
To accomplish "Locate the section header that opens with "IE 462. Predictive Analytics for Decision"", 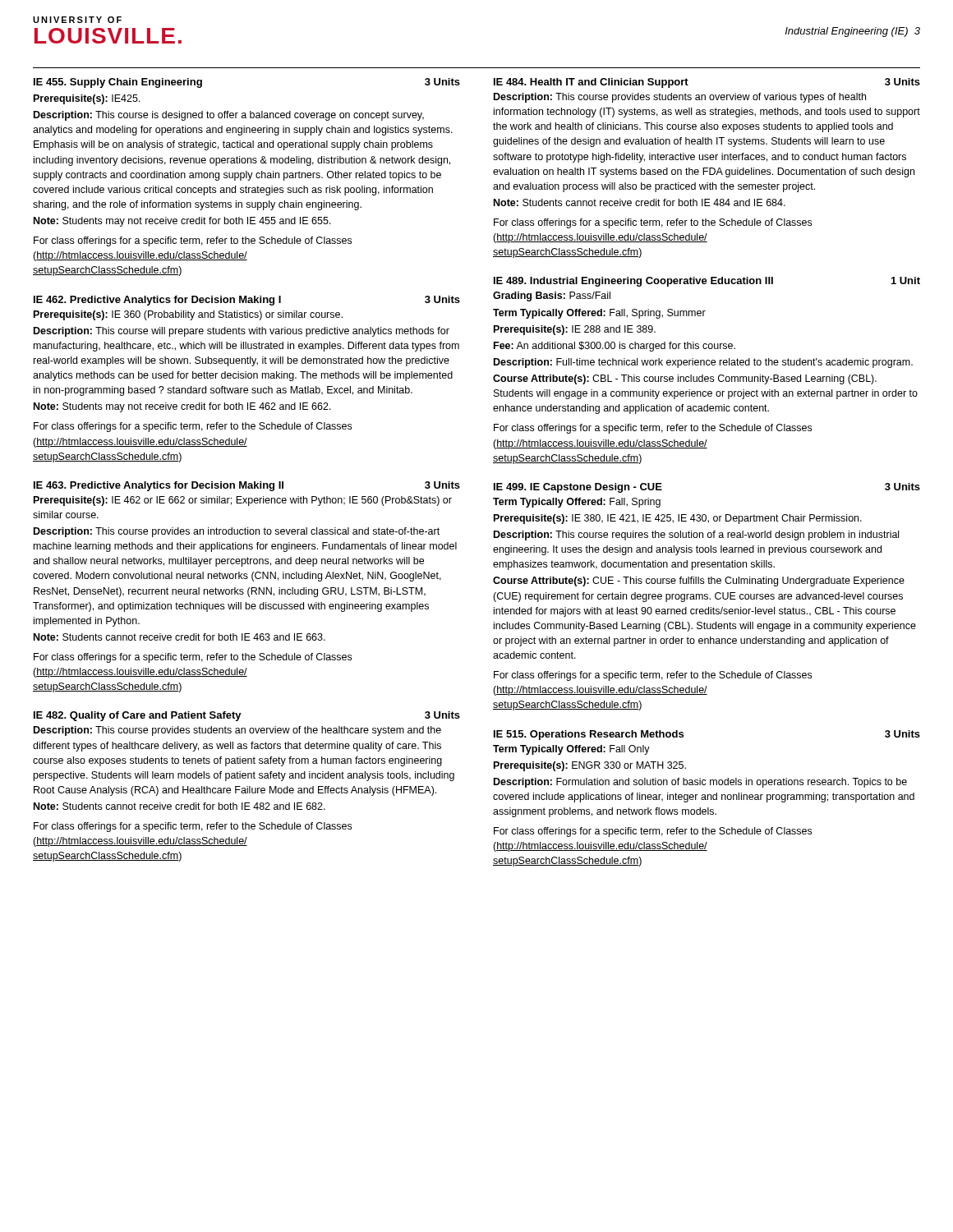I will point(246,299).
